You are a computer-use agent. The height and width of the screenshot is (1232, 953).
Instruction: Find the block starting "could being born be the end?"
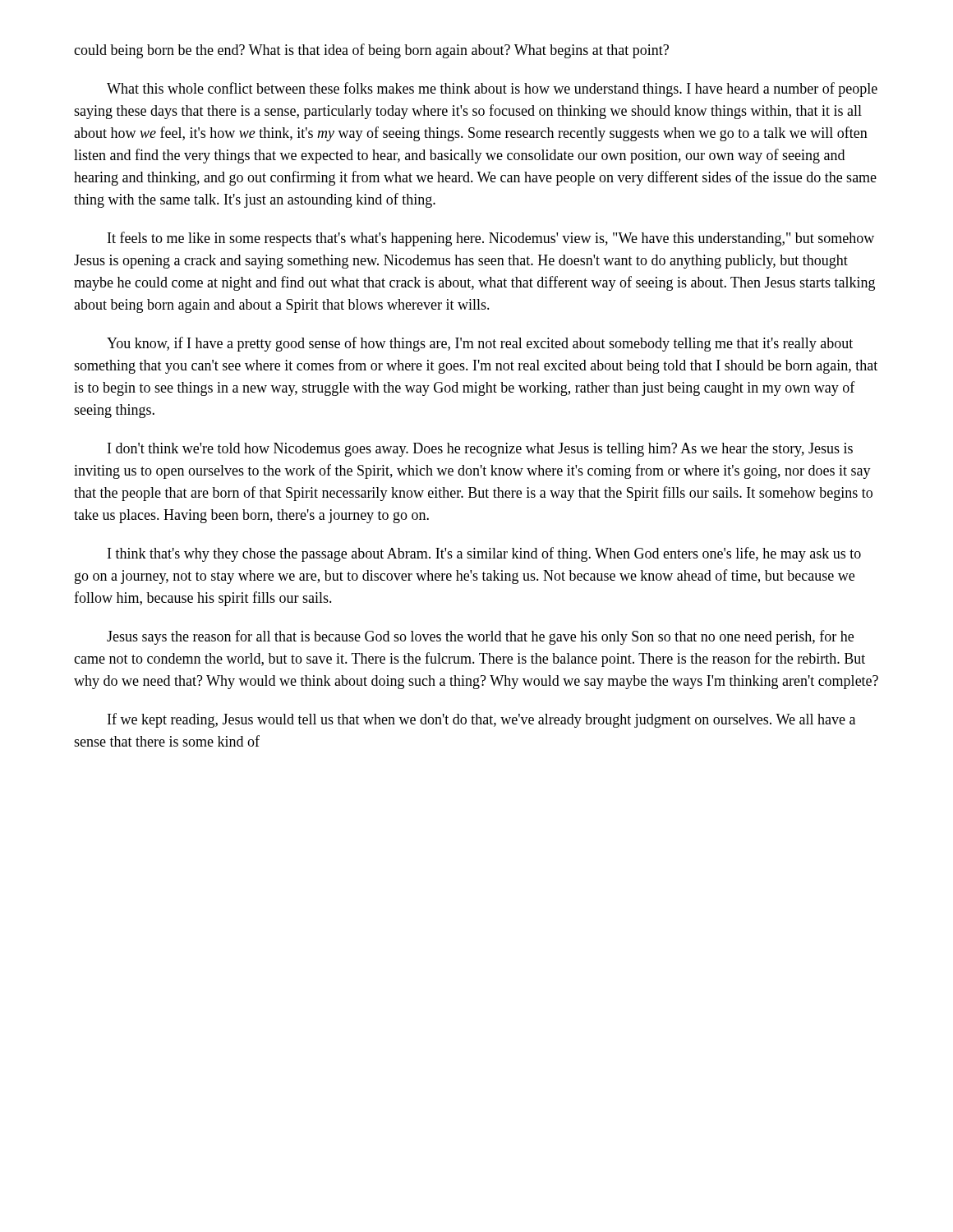click(x=476, y=51)
